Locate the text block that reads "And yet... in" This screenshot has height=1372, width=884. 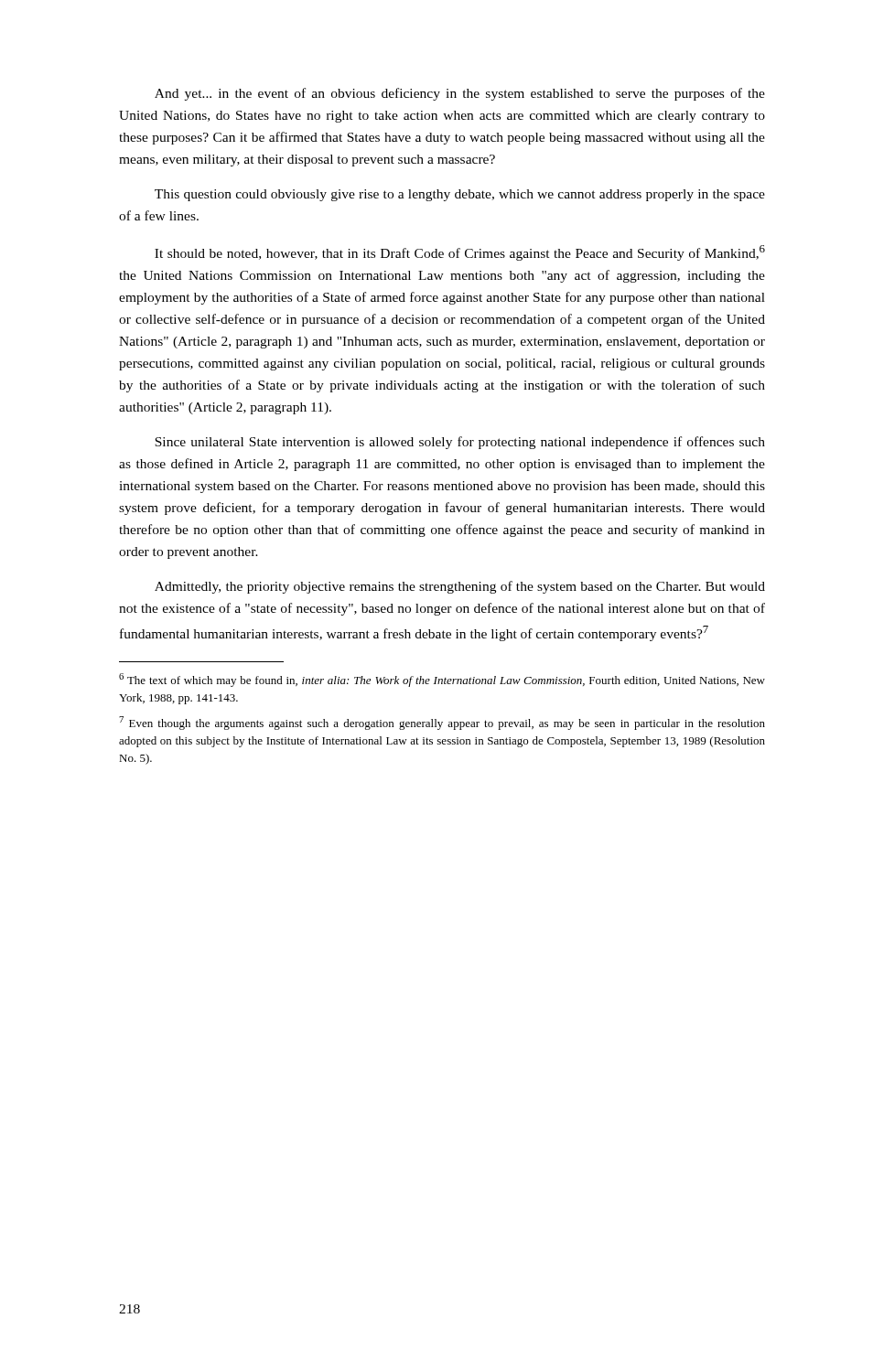(x=442, y=126)
